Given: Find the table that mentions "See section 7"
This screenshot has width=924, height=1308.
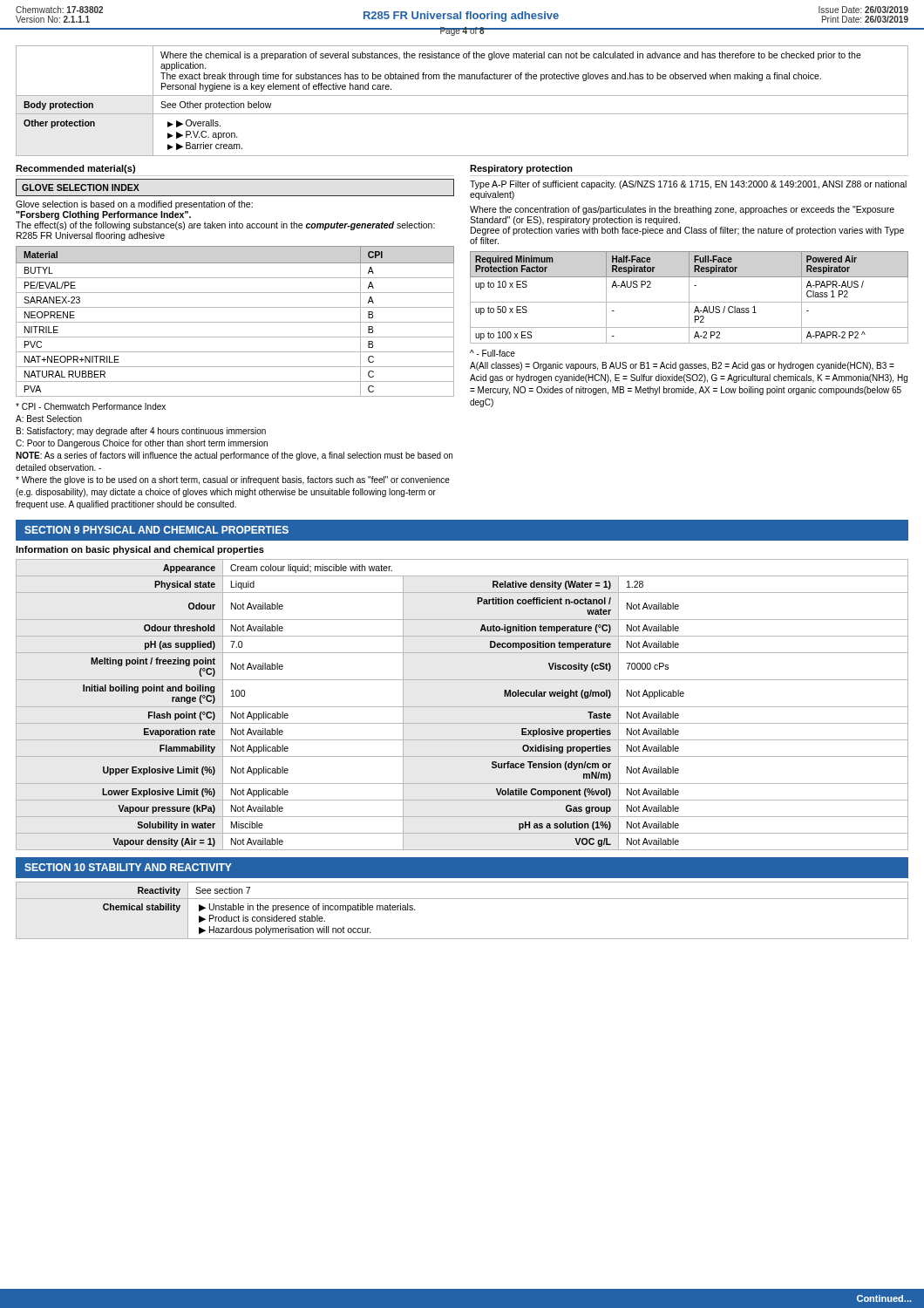Looking at the screenshot, I should [462, 910].
